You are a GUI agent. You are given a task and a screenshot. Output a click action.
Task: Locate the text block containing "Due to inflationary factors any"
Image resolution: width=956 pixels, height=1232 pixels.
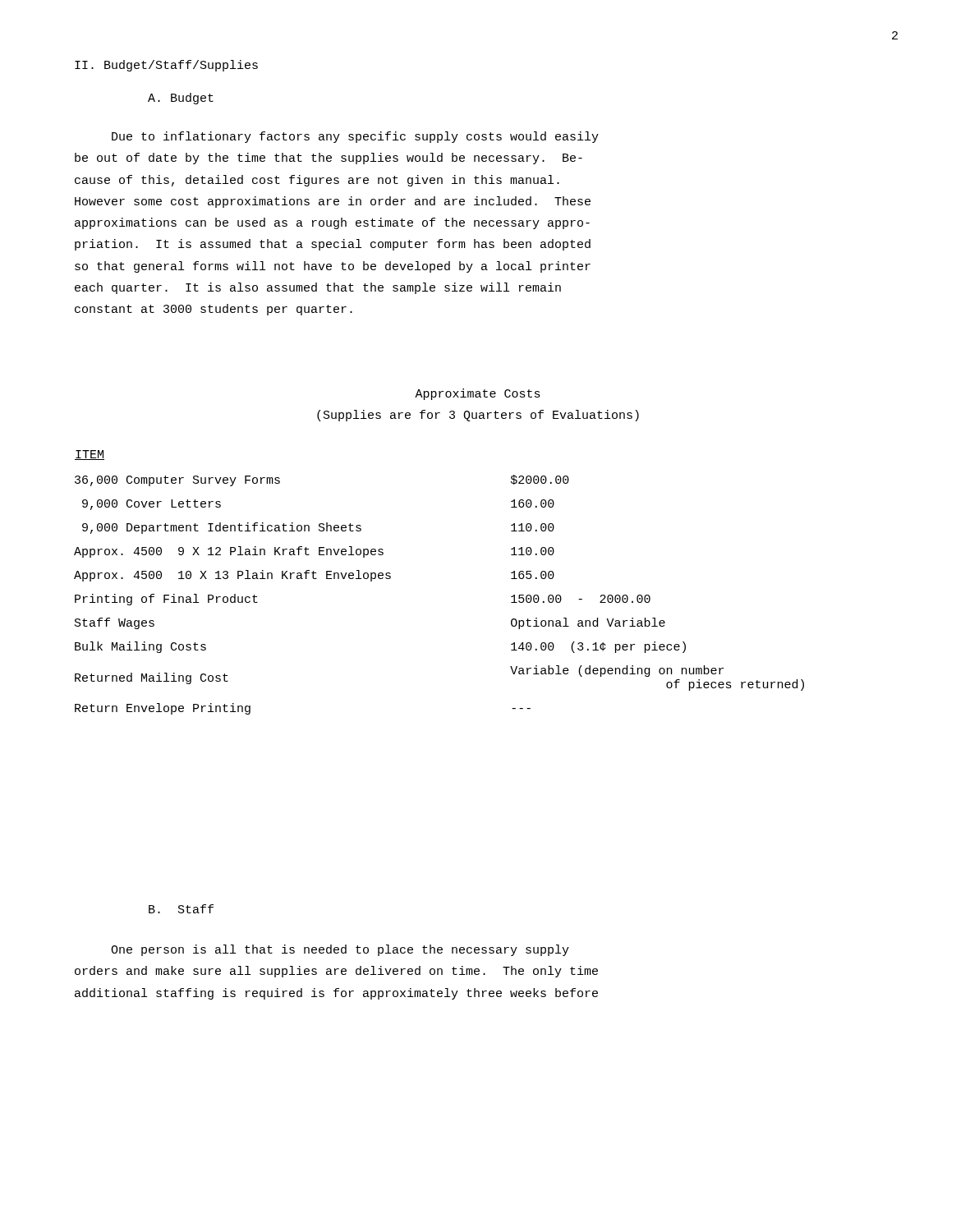click(336, 224)
